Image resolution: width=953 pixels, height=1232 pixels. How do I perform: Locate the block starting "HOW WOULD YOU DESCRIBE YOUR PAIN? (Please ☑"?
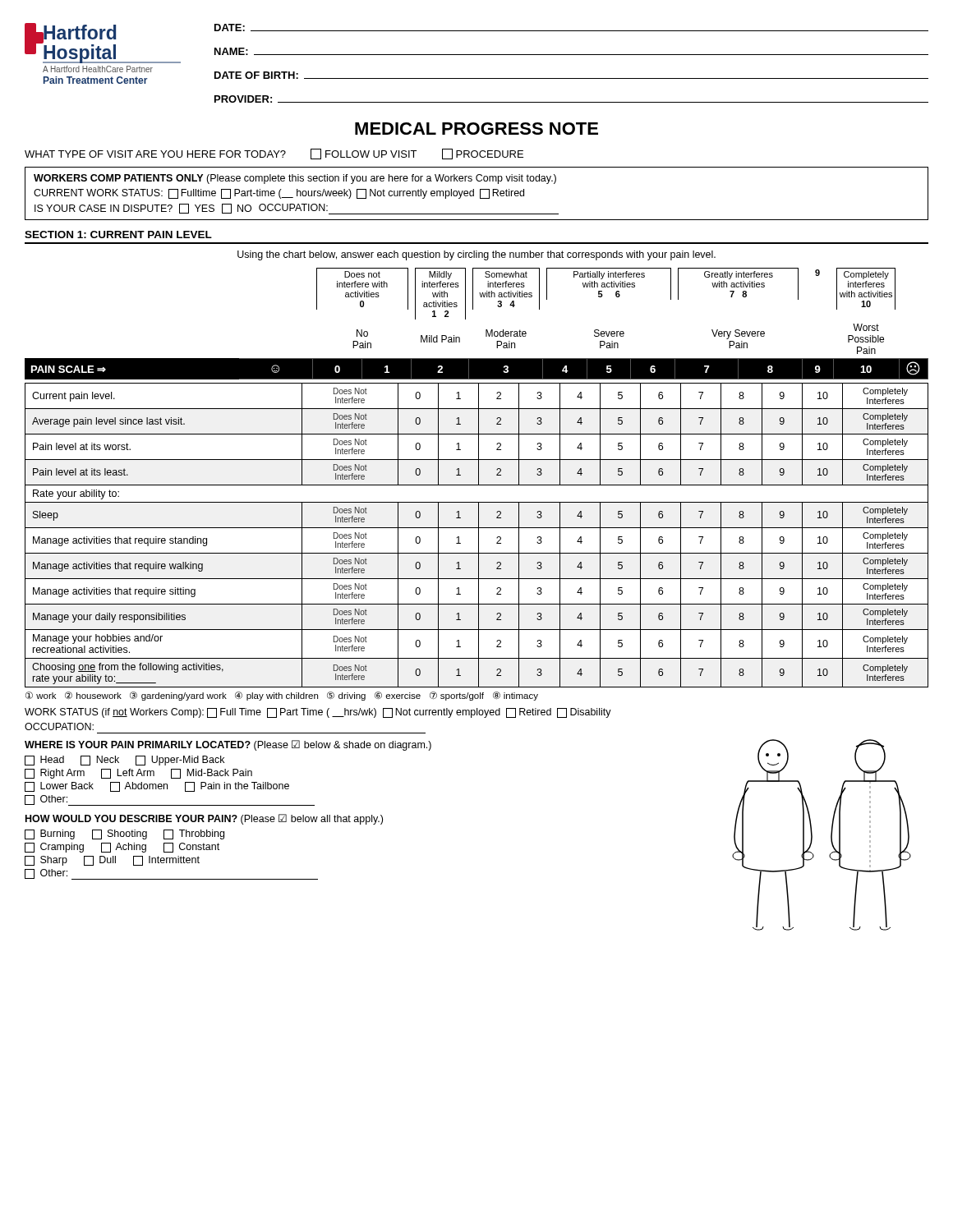tap(204, 819)
